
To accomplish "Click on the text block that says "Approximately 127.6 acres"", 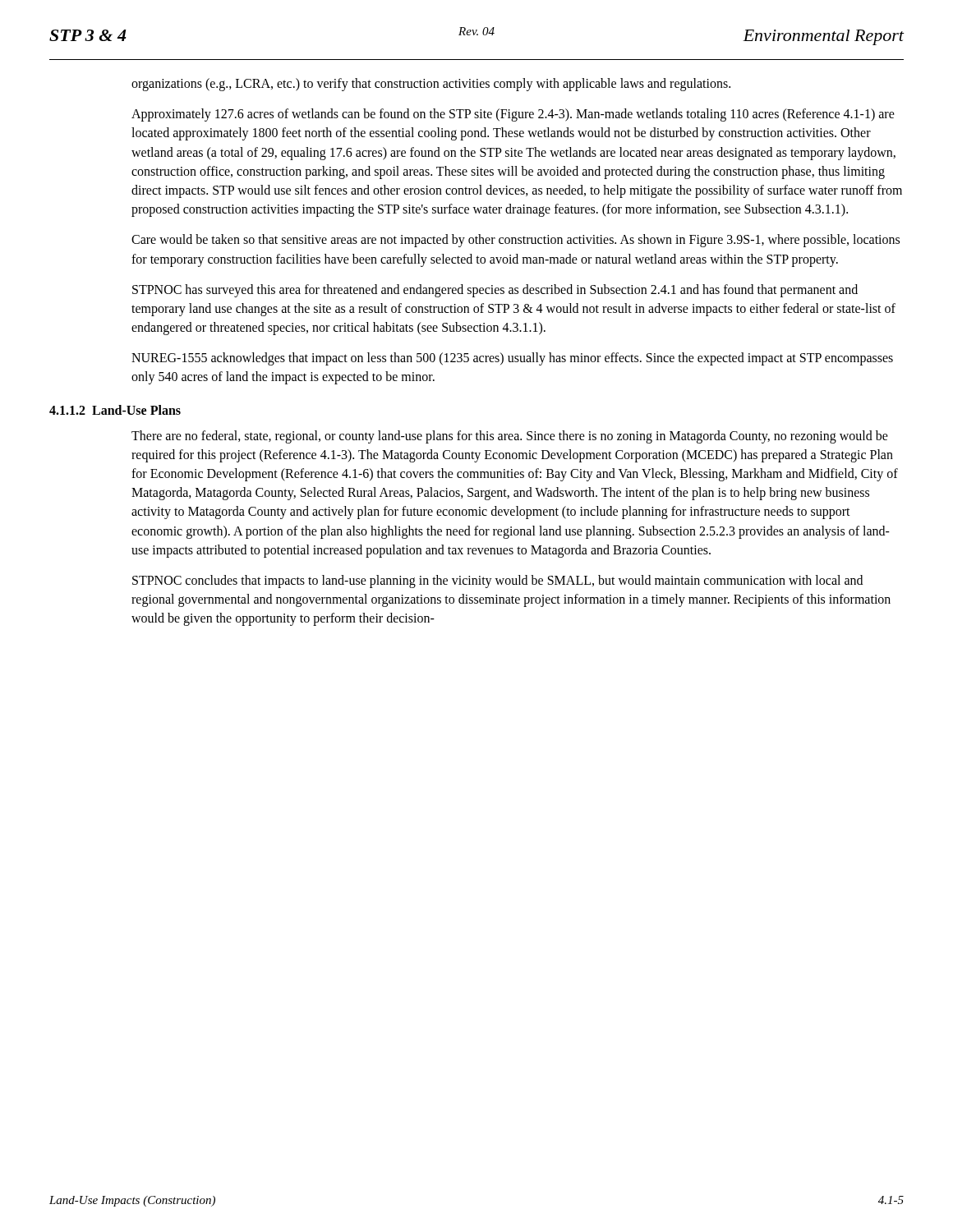I will [x=517, y=162].
